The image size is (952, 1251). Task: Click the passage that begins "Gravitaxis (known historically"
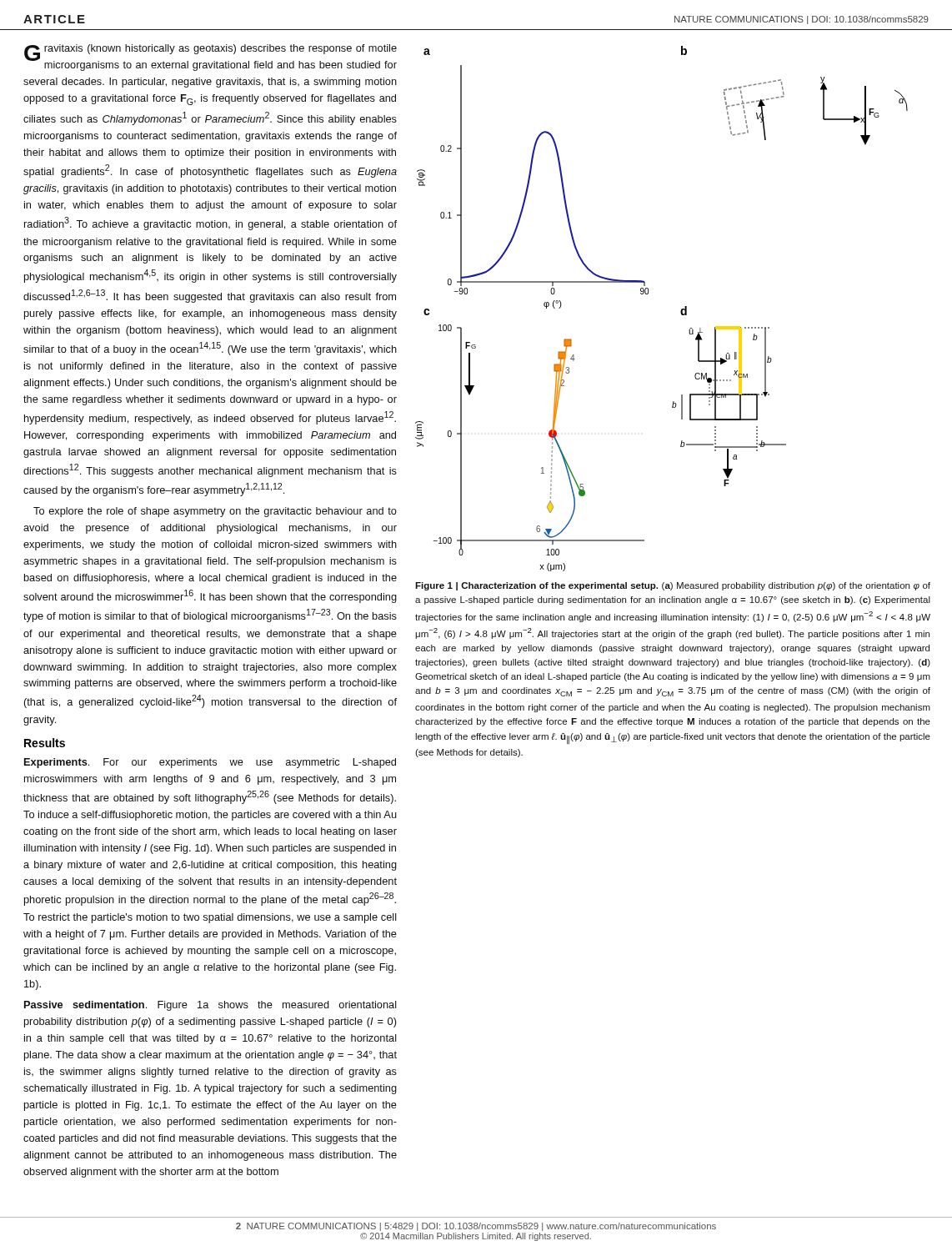pyautogui.click(x=210, y=384)
